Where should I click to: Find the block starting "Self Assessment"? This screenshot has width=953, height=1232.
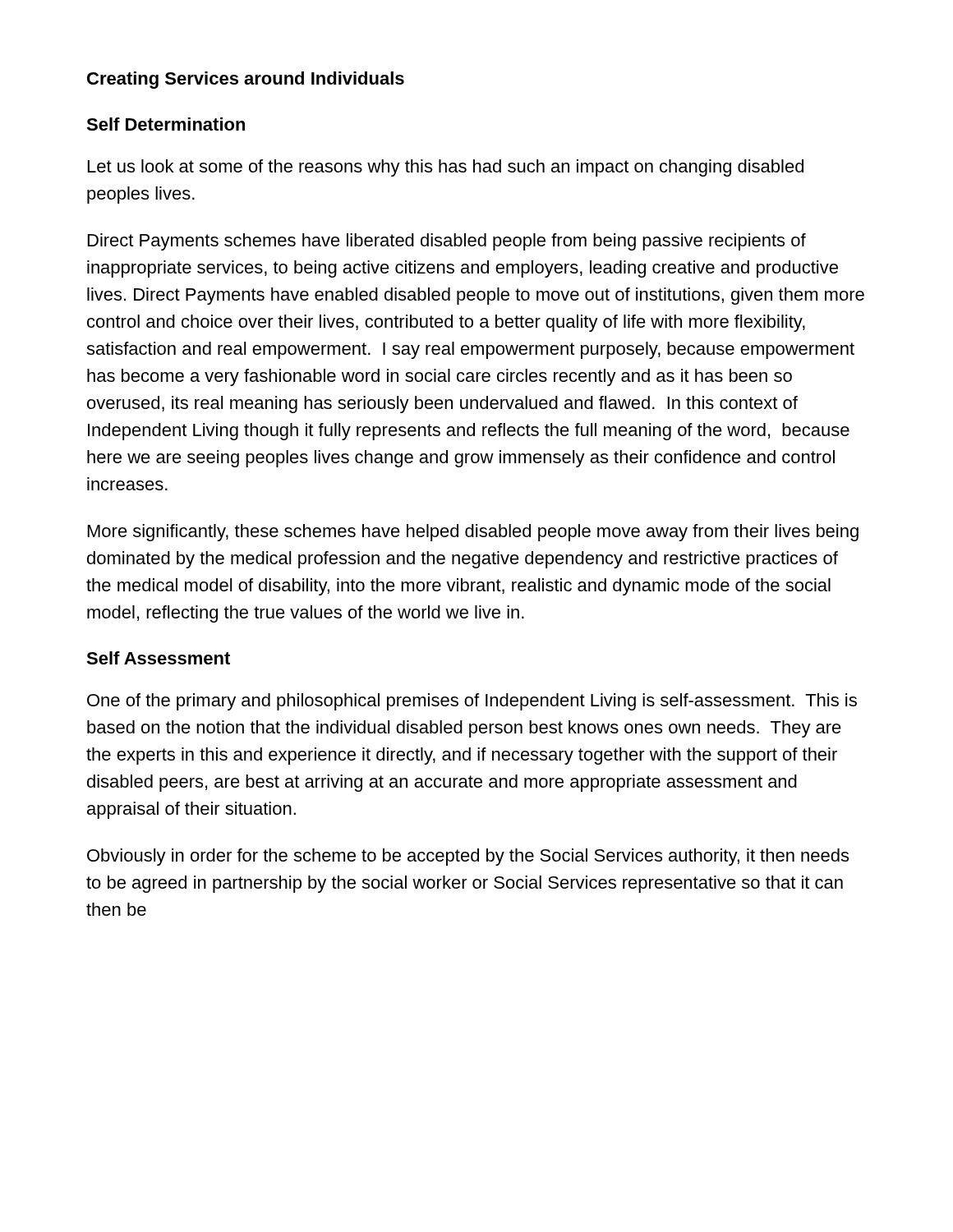click(x=158, y=658)
